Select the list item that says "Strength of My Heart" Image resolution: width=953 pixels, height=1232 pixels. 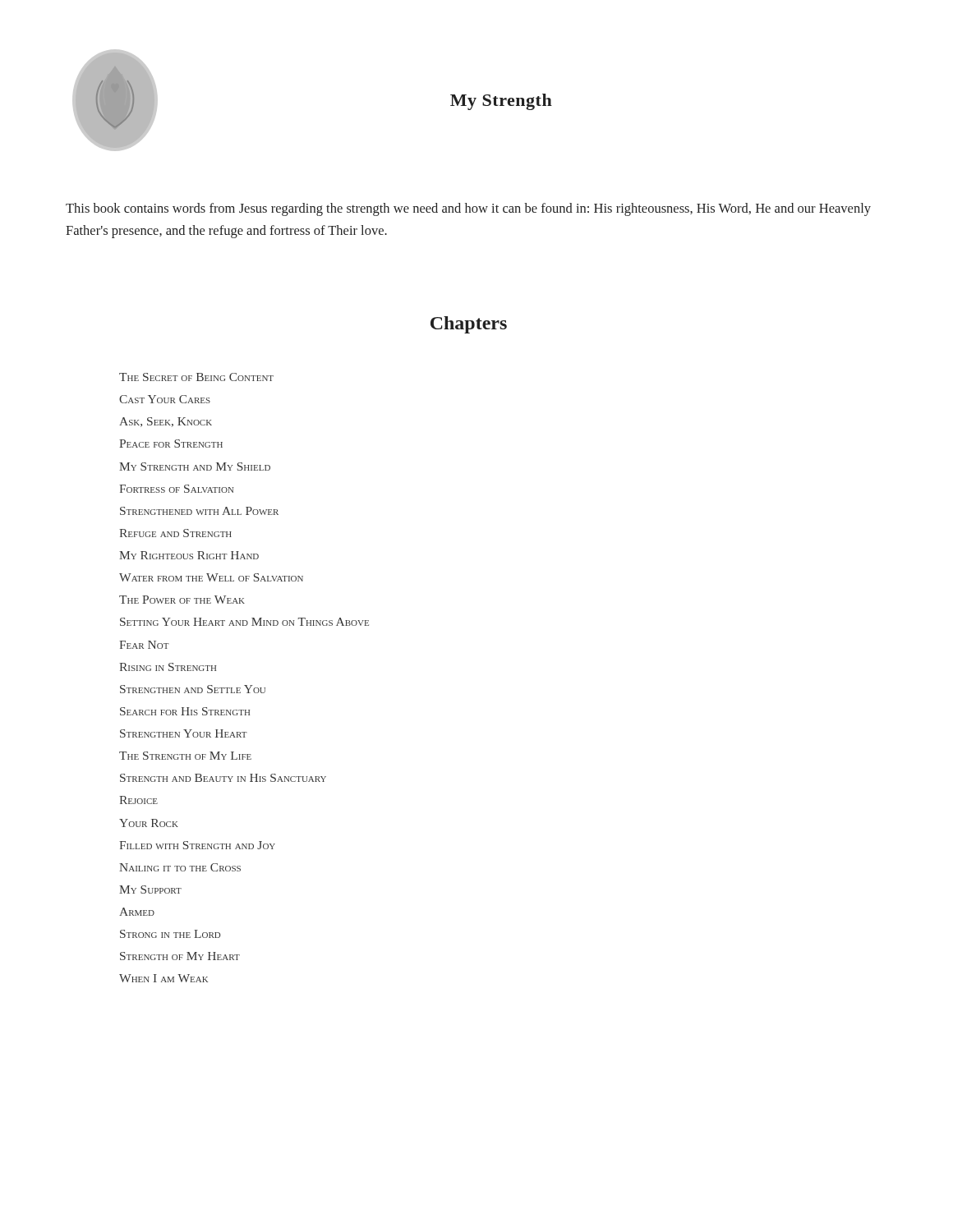179,956
